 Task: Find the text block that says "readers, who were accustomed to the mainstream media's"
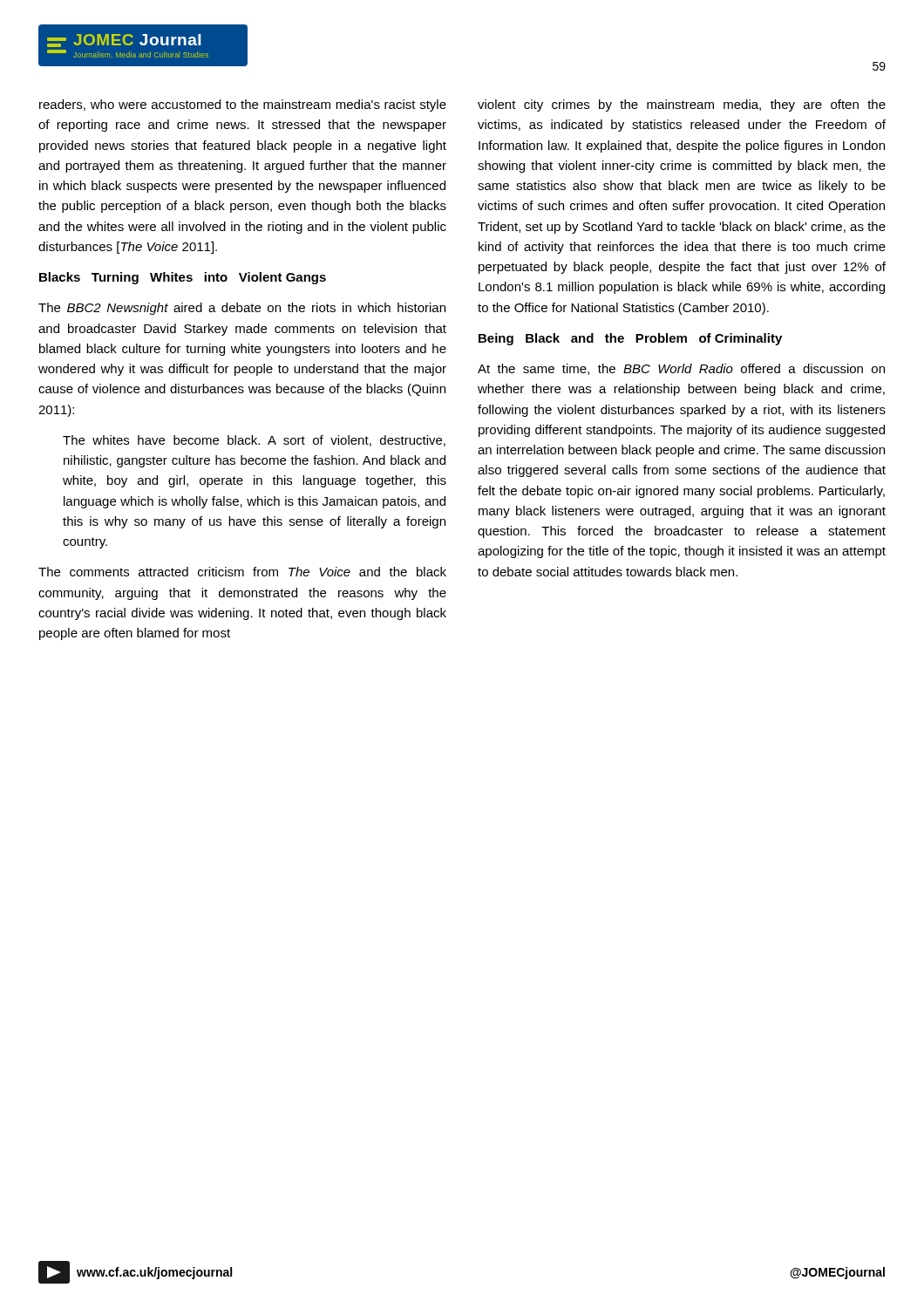pos(242,175)
